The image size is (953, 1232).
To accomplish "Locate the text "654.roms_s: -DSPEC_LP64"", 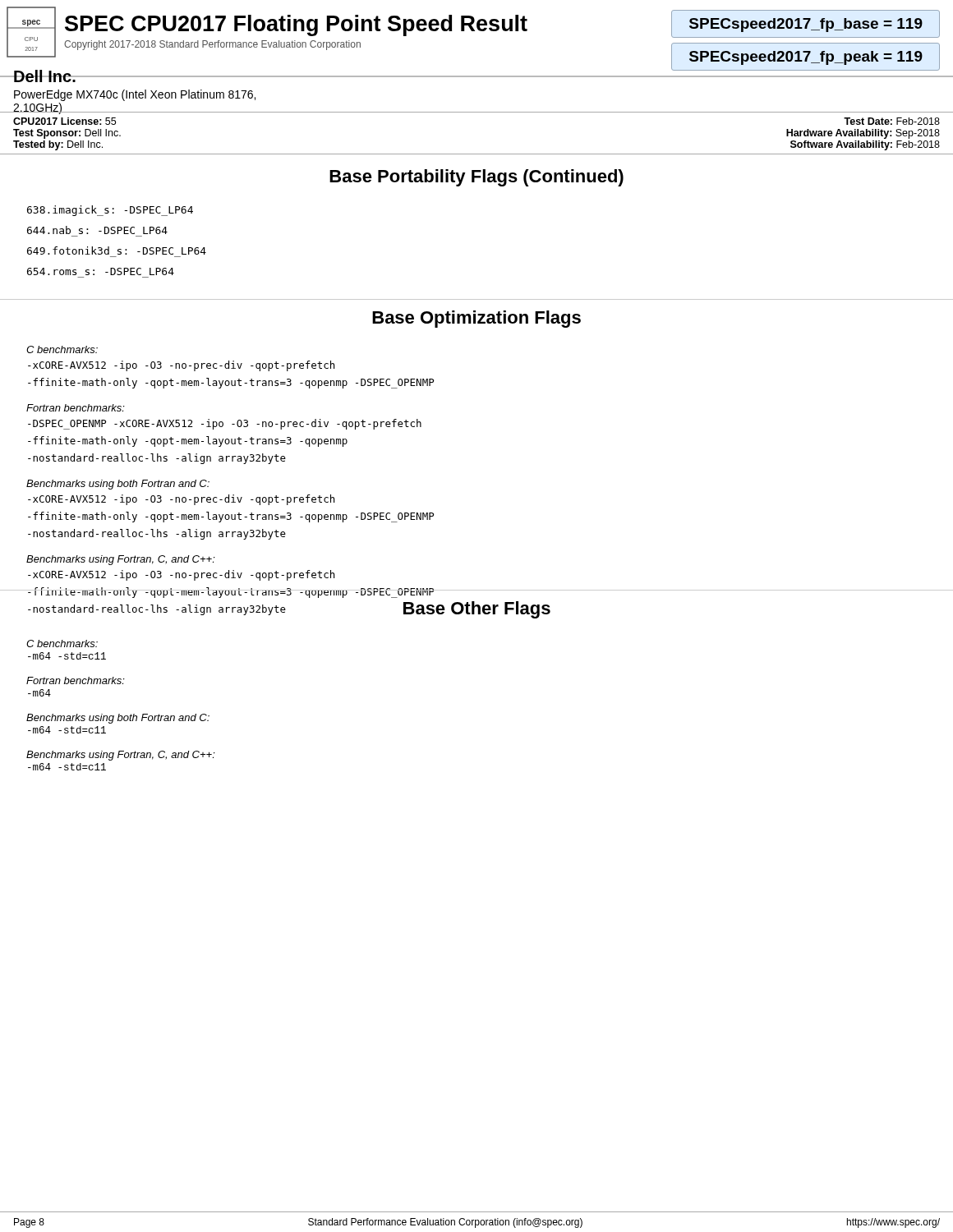I will [100, 272].
